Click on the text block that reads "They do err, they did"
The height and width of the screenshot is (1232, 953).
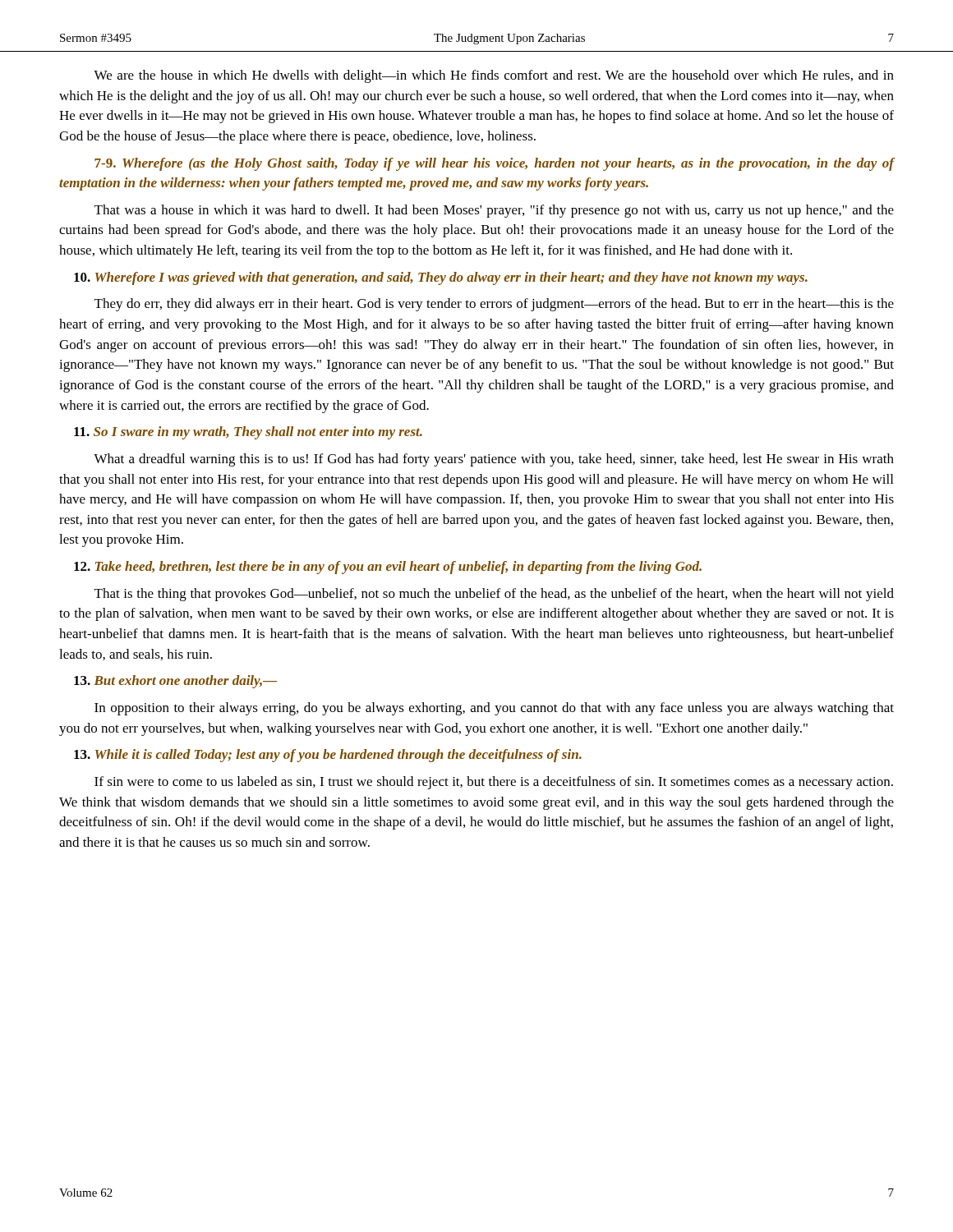476,354
